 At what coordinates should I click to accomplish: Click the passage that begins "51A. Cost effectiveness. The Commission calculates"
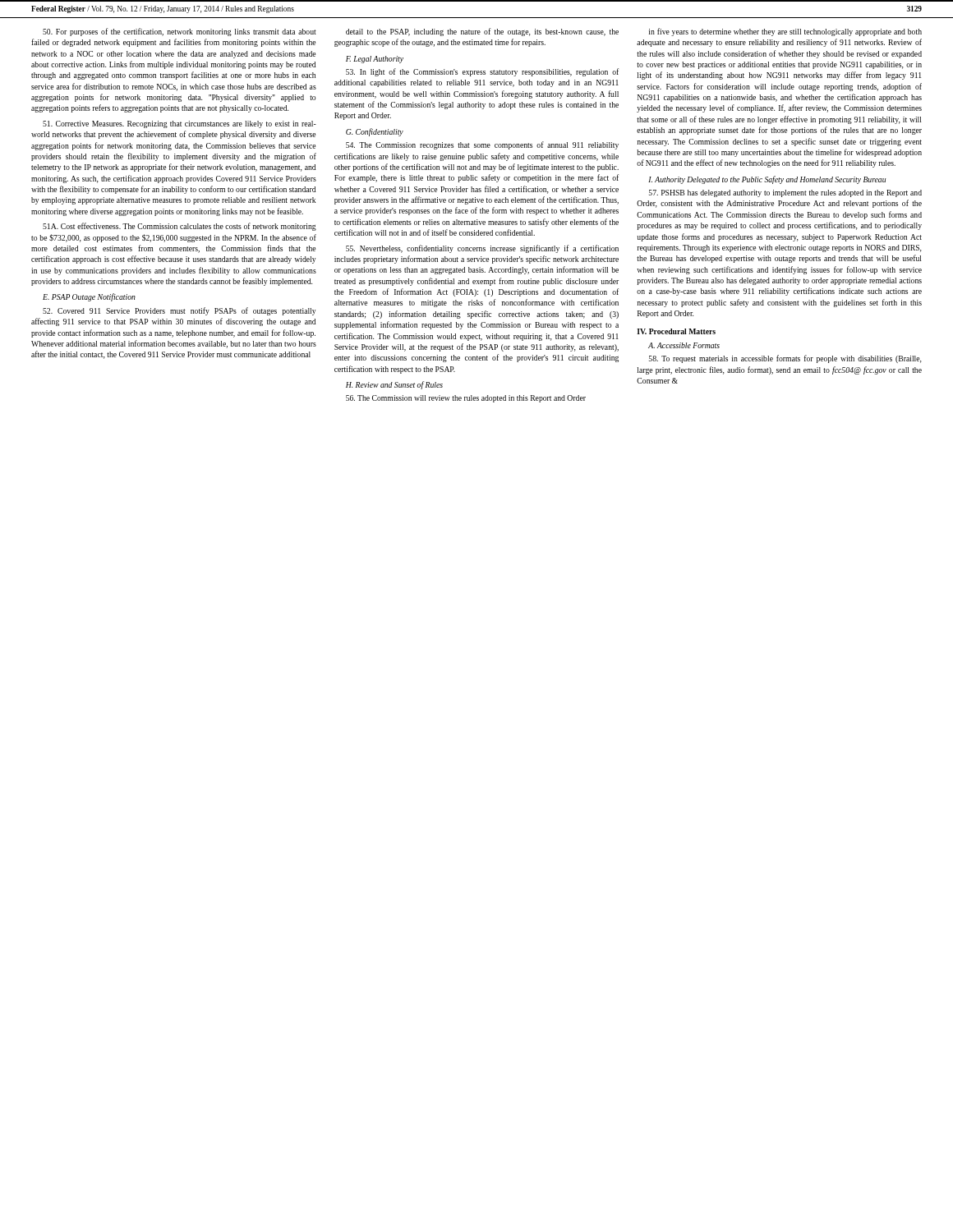(x=174, y=254)
